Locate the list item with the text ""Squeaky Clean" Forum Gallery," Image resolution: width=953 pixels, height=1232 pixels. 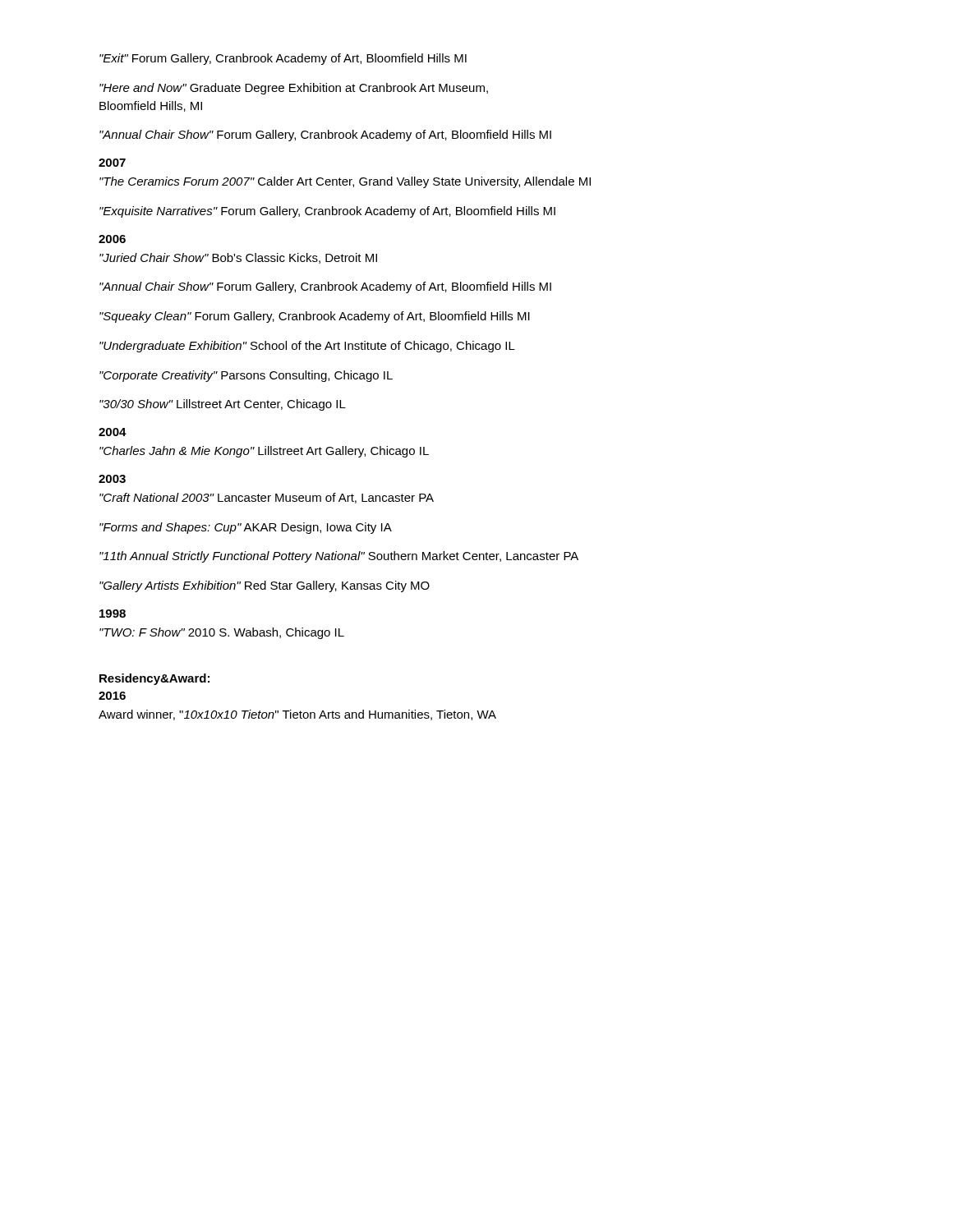(x=314, y=316)
